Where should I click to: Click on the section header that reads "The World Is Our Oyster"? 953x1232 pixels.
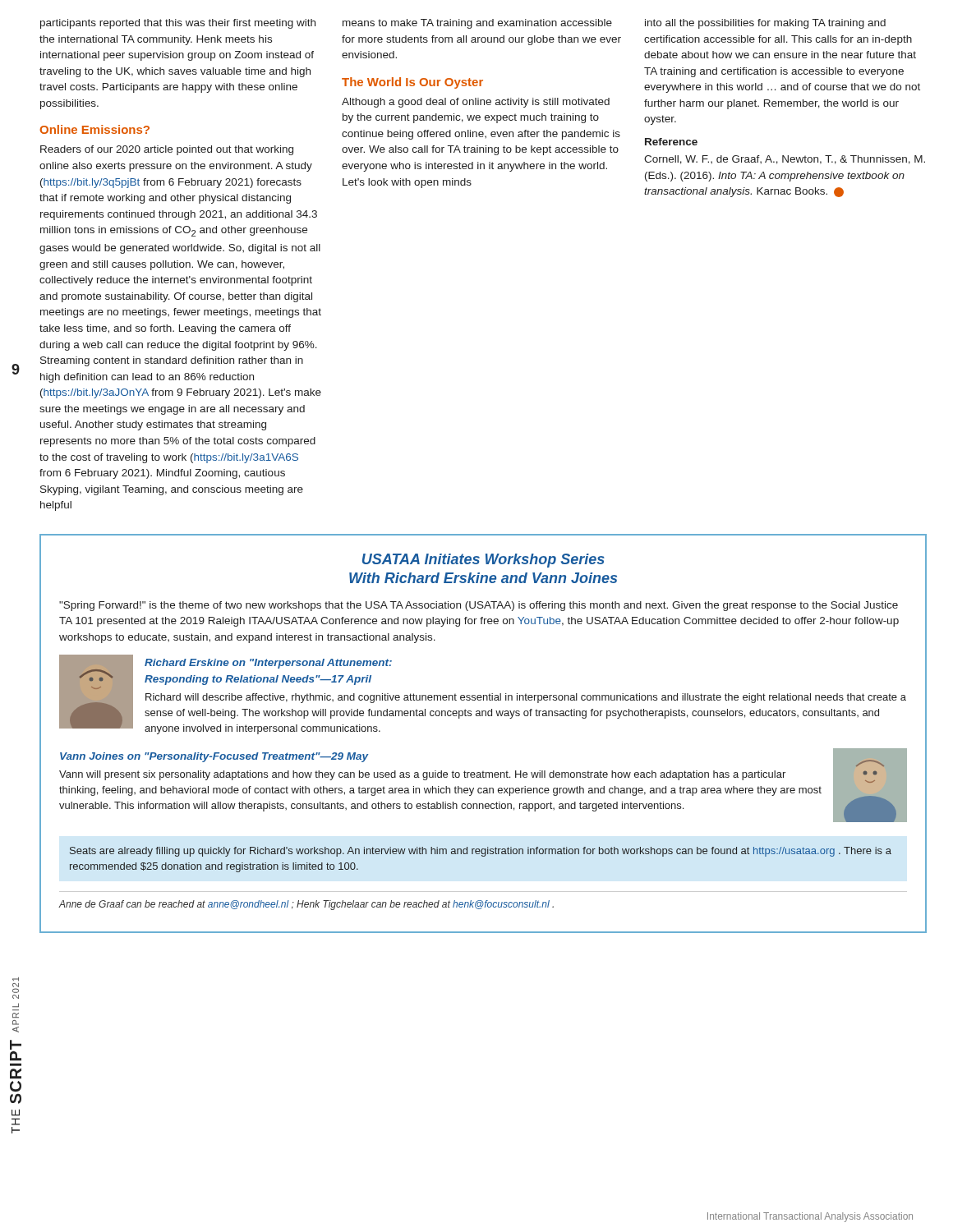(x=413, y=81)
